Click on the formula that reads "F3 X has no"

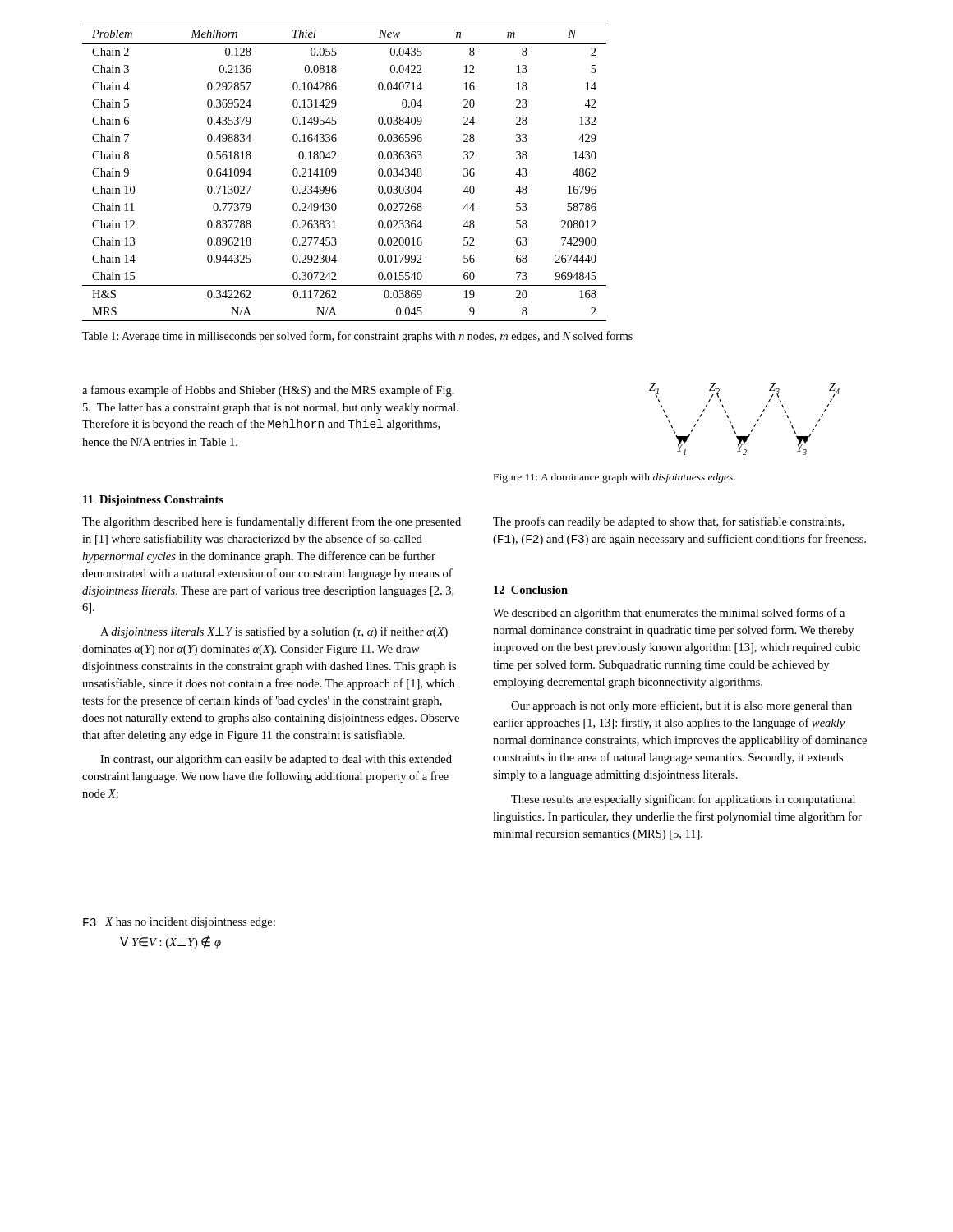point(179,932)
